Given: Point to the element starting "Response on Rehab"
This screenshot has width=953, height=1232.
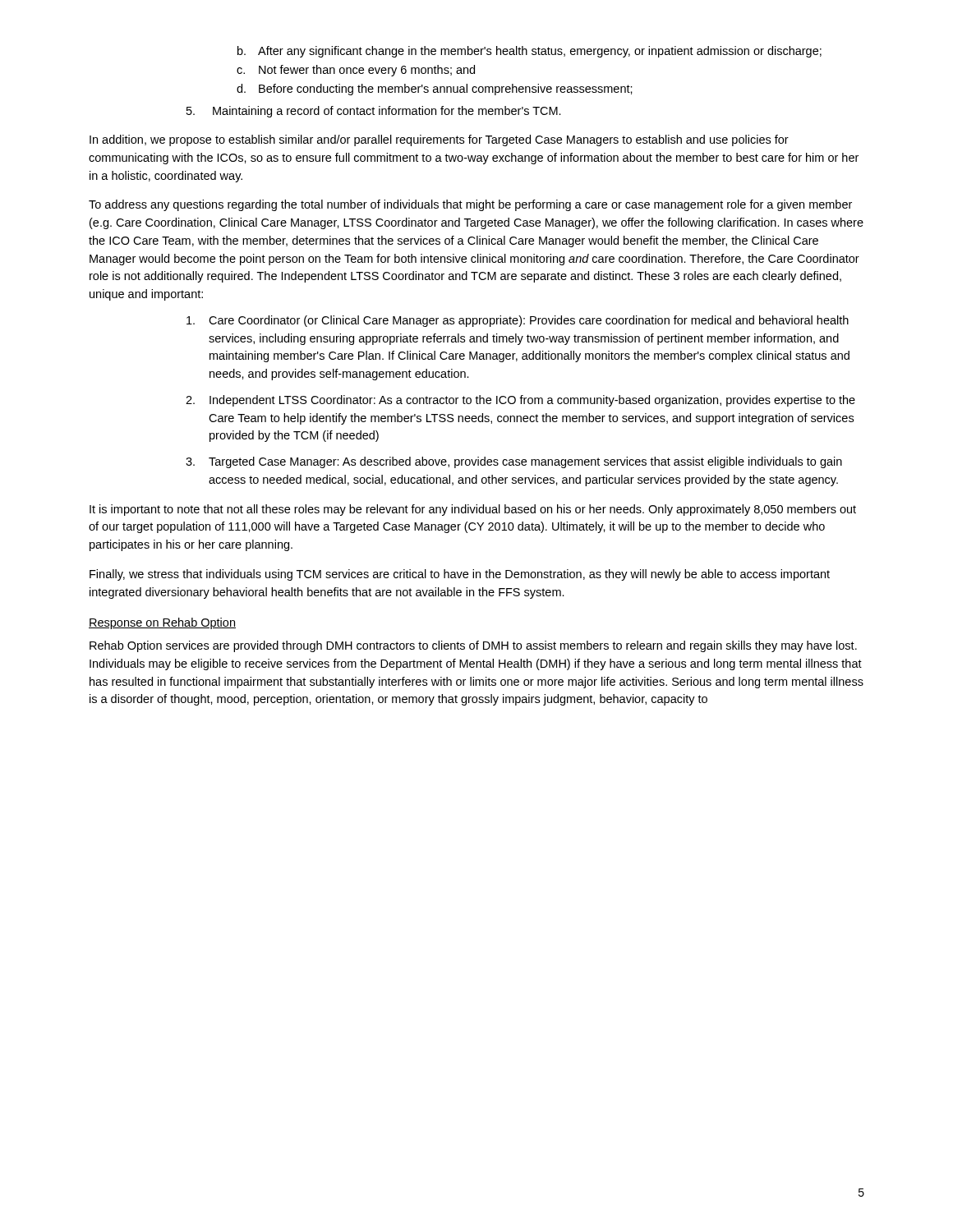Looking at the screenshot, I should tap(162, 623).
